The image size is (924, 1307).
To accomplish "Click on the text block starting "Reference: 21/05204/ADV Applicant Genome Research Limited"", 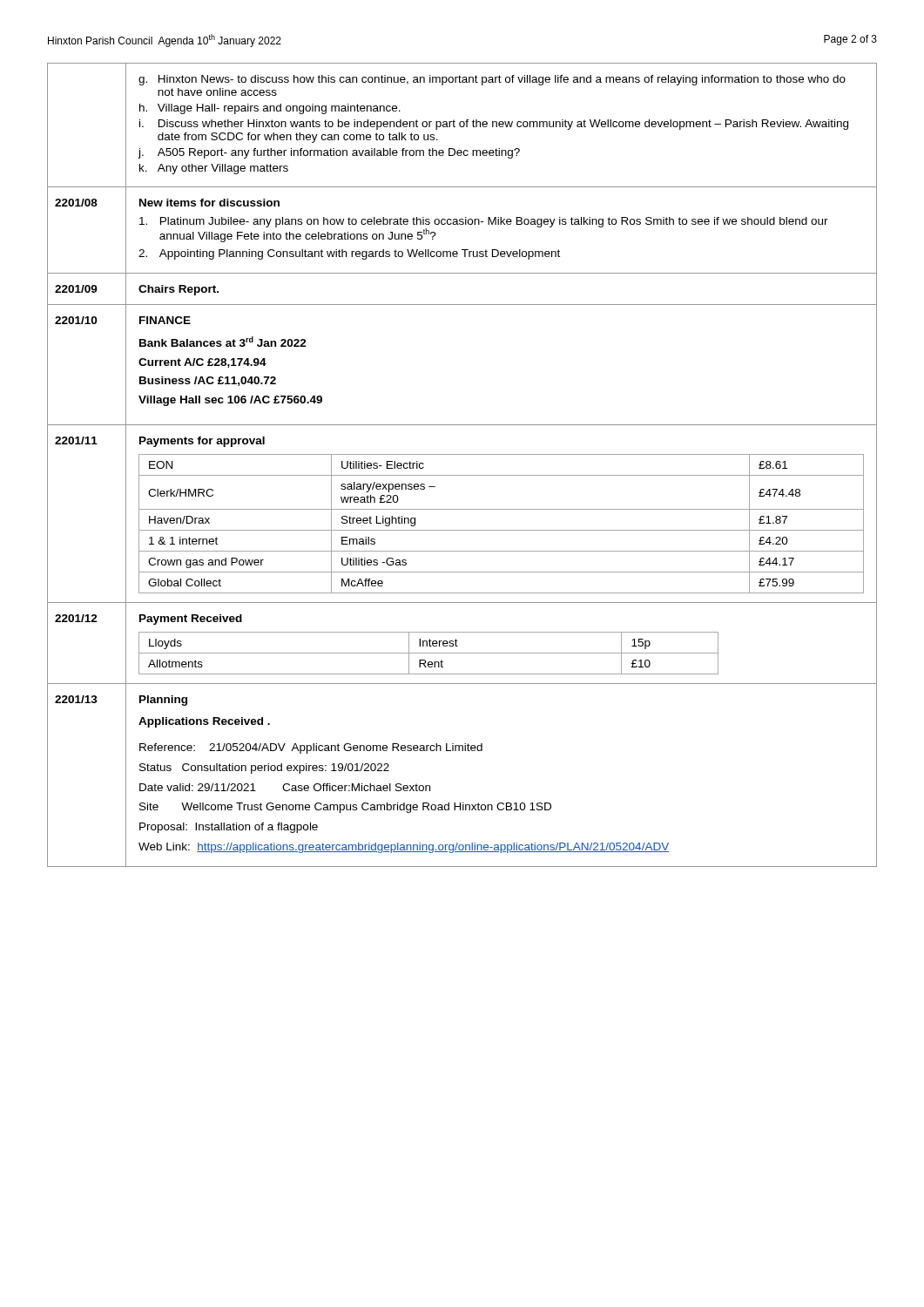I will pyautogui.click(x=404, y=797).
